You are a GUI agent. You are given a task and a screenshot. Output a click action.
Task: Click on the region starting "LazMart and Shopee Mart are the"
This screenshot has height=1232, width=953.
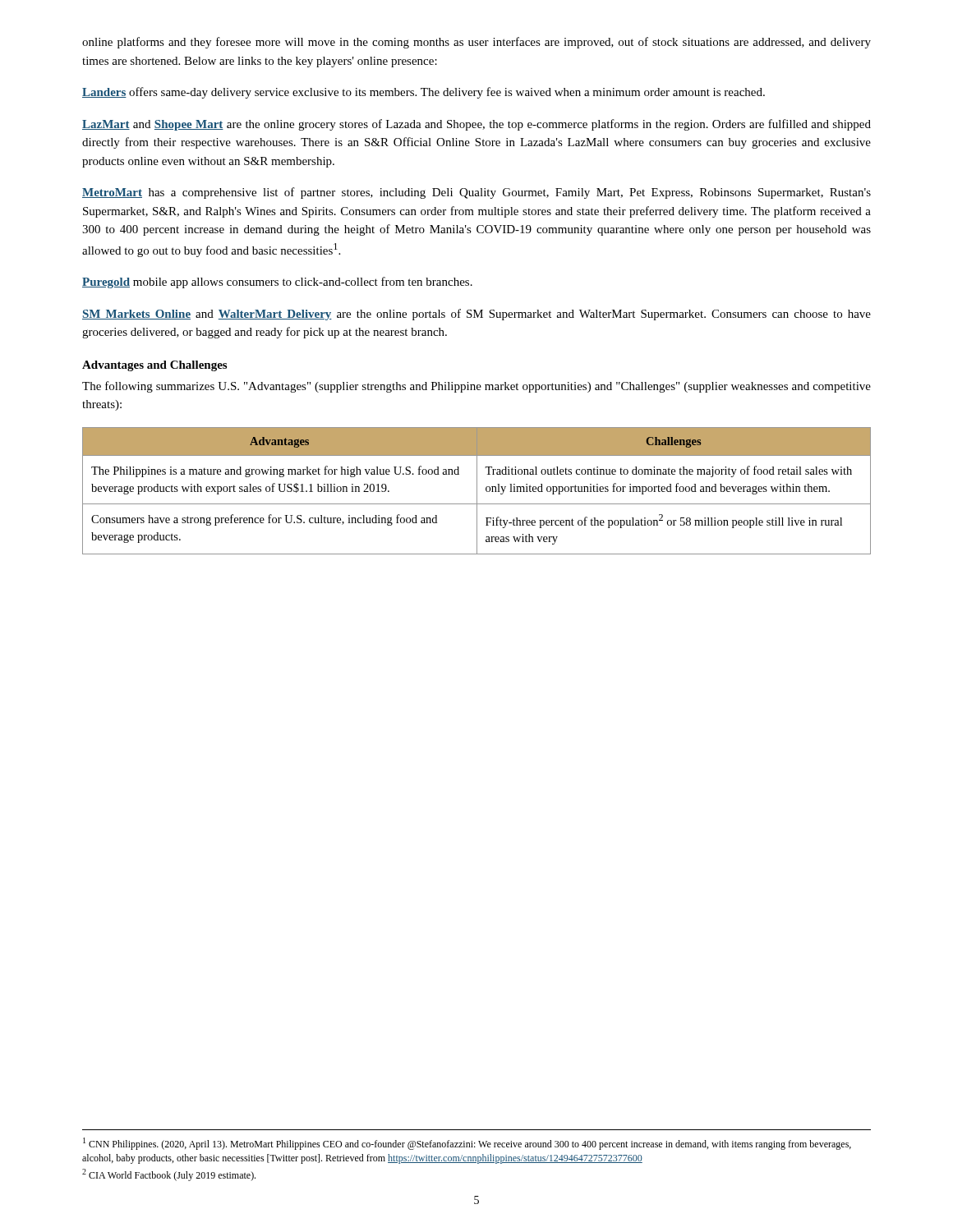pyautogui.click(x=476, y=142)
